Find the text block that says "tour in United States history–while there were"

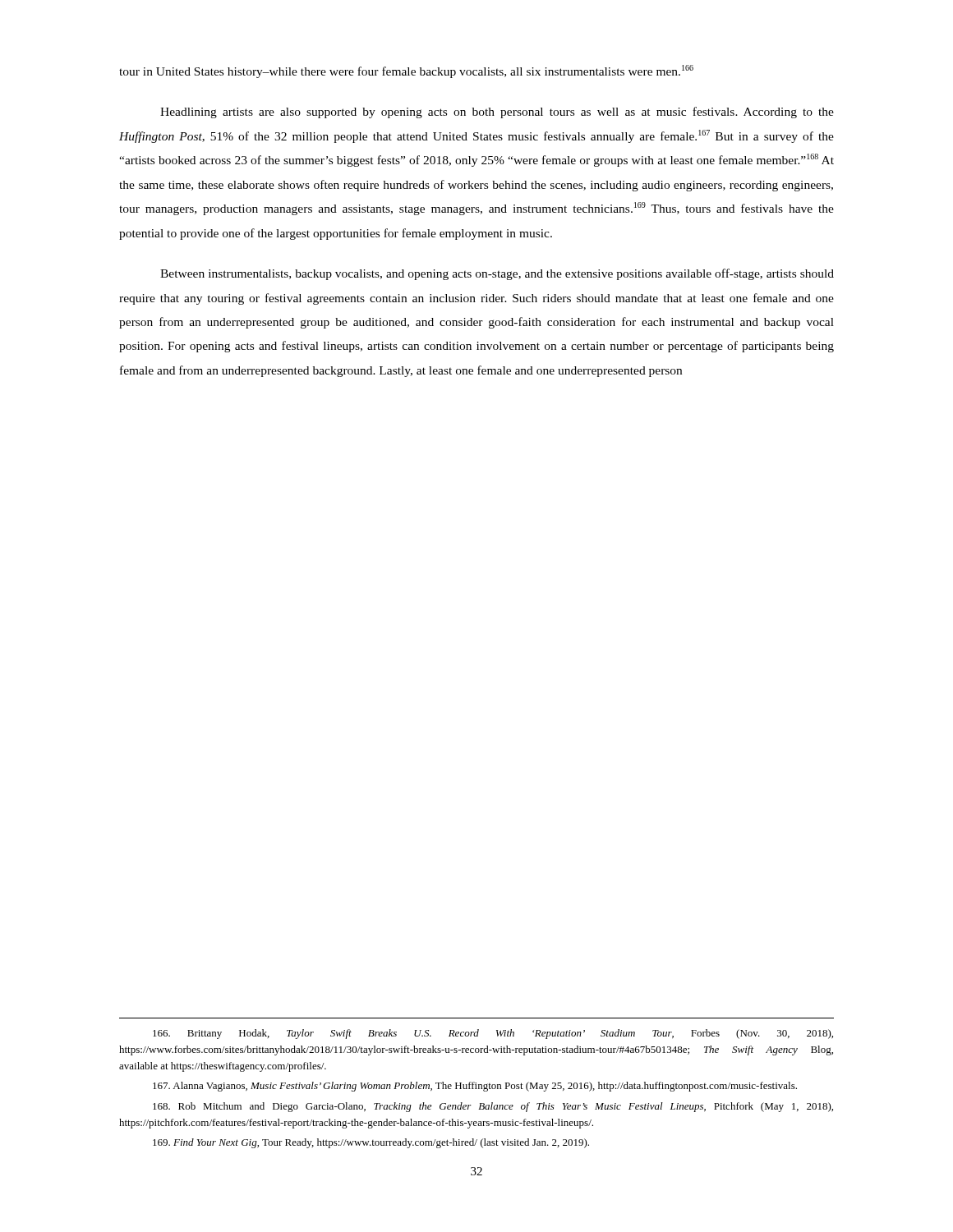[x=476, y=71]
